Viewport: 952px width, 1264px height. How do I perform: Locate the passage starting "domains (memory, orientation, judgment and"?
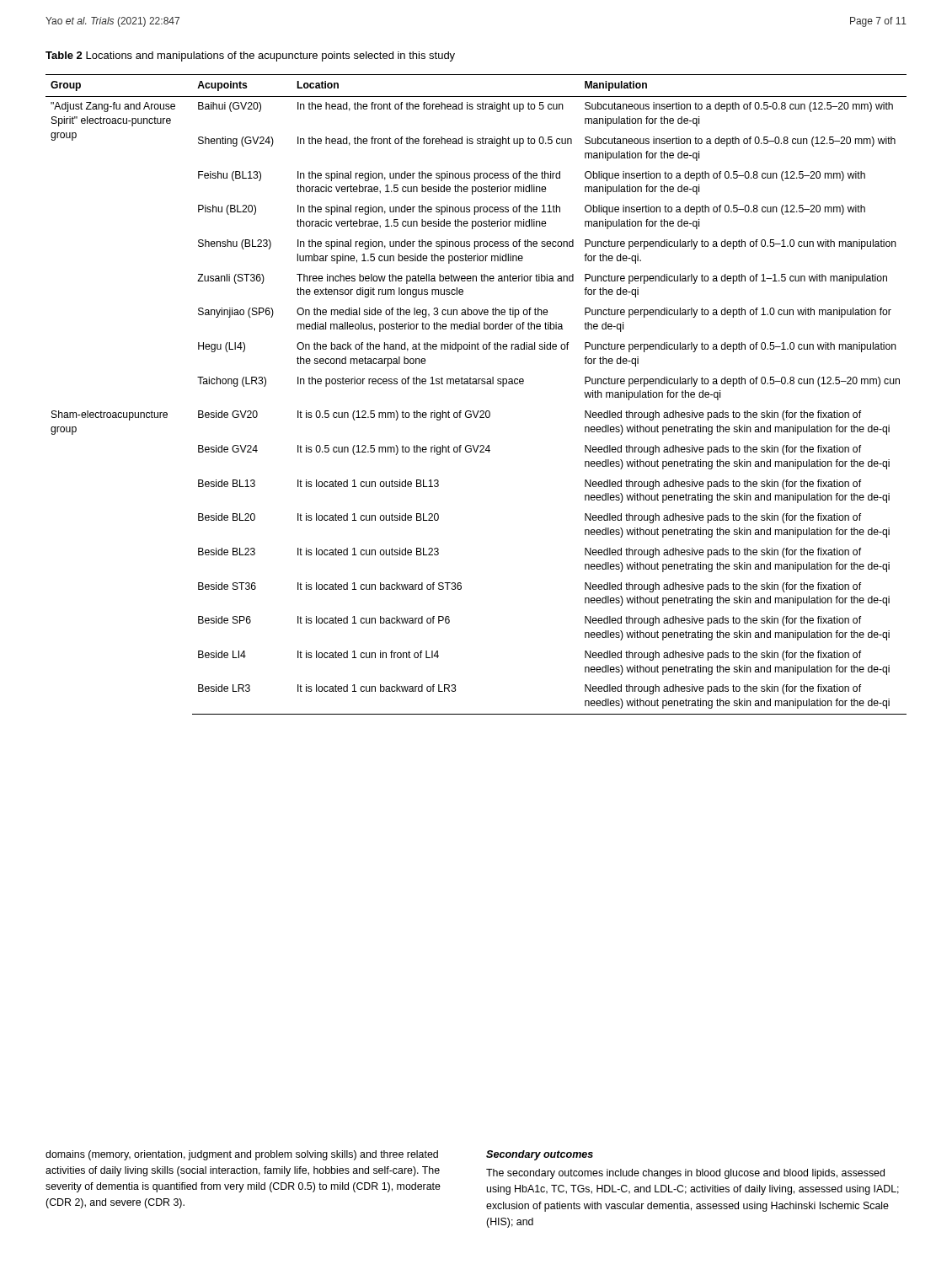243,1178
